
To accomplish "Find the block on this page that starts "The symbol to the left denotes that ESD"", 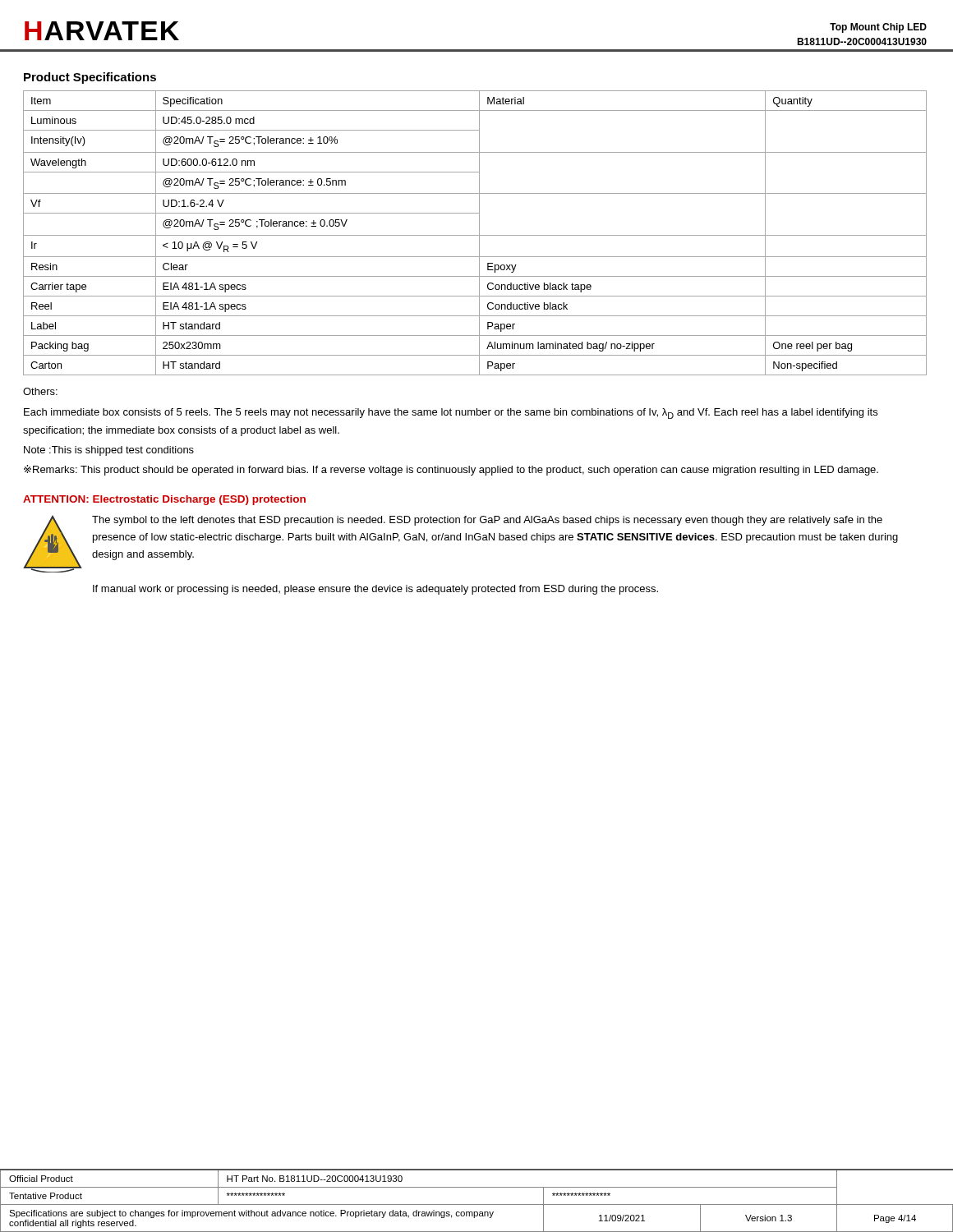I will [x=487, y=521].
